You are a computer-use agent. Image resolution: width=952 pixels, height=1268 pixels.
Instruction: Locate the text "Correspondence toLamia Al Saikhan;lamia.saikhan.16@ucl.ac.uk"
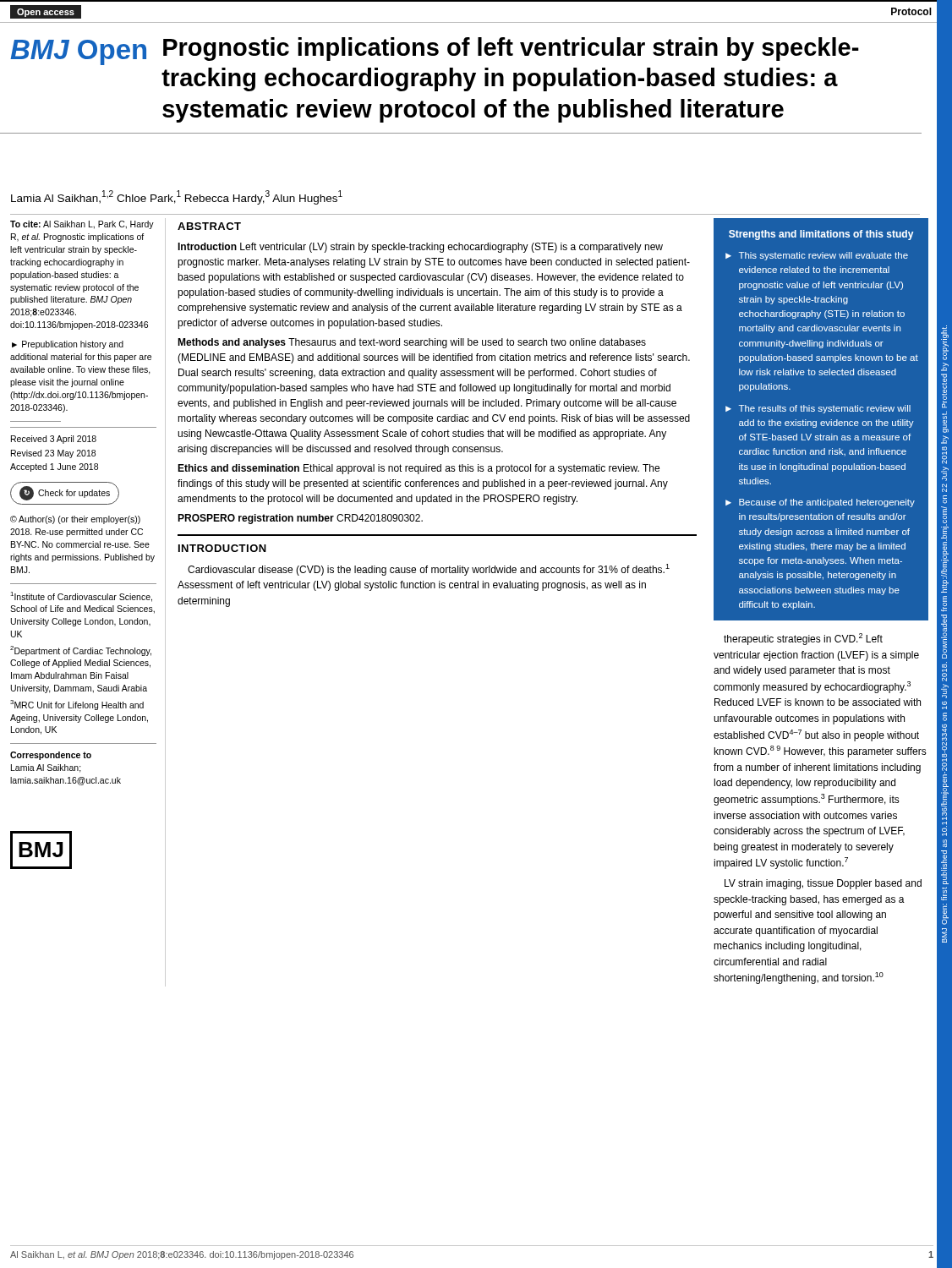pos(83,768)
